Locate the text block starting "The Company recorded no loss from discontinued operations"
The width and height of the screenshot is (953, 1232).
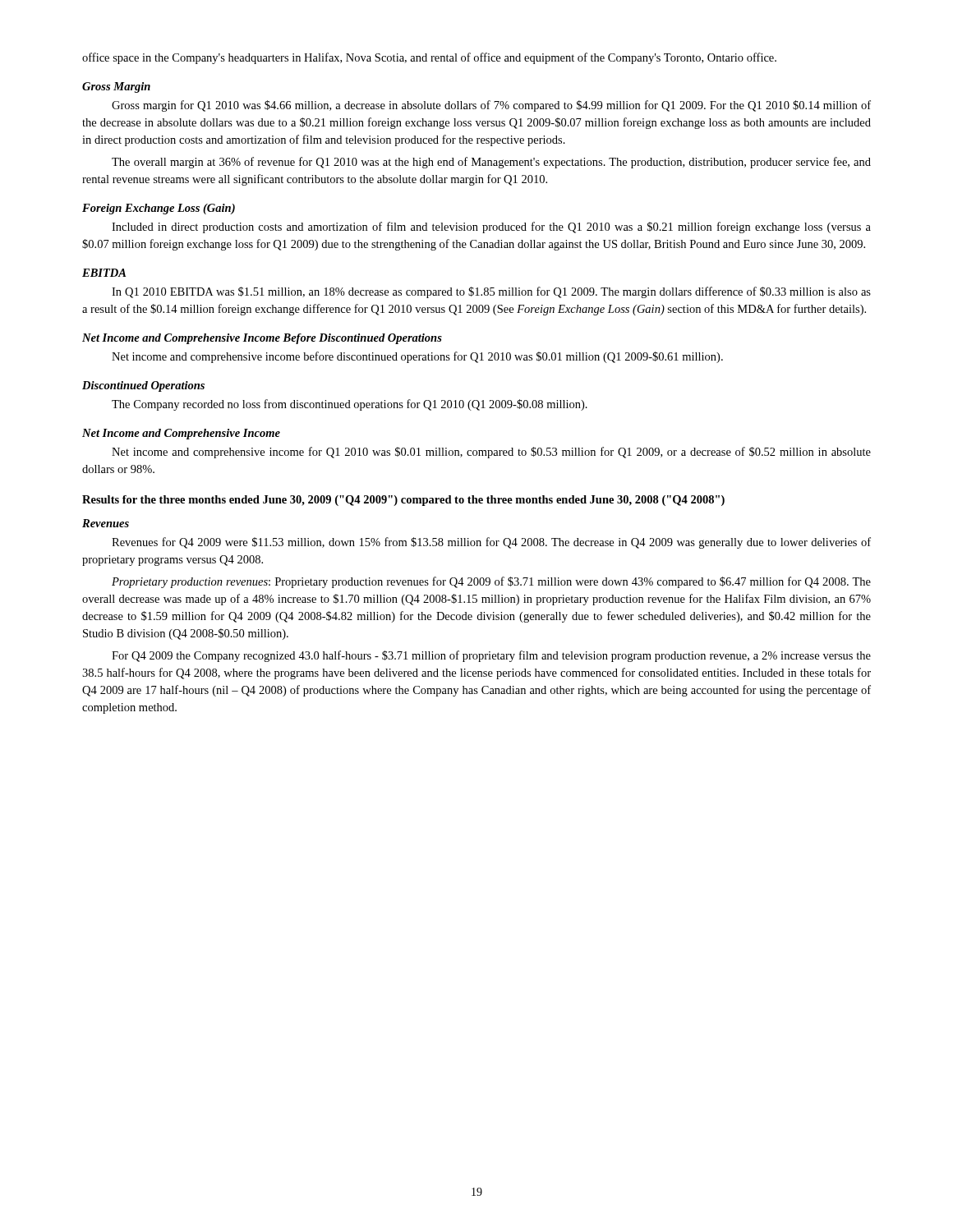[x=476, y=405]
